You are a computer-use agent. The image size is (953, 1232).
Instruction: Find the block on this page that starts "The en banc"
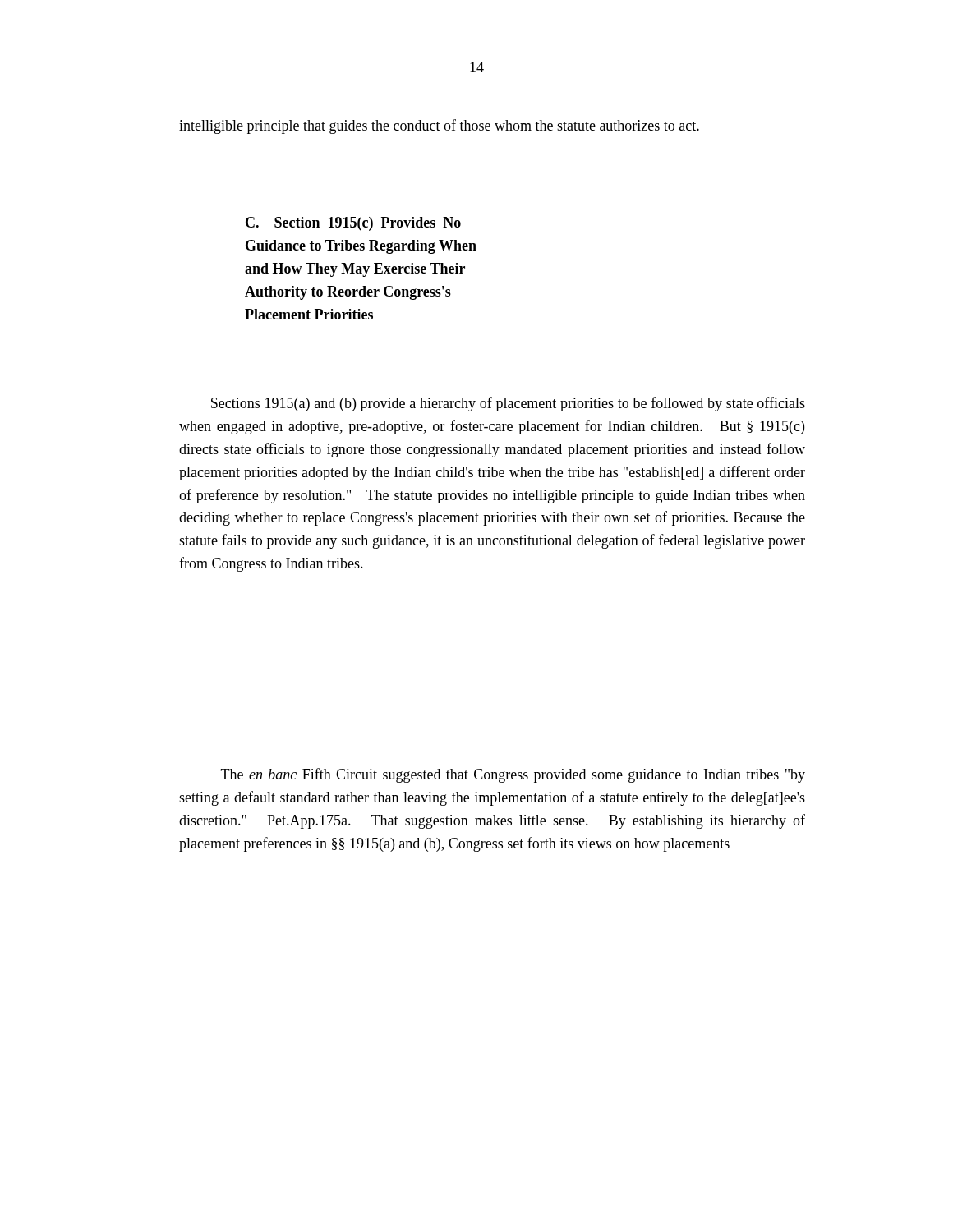coord(492,809)
